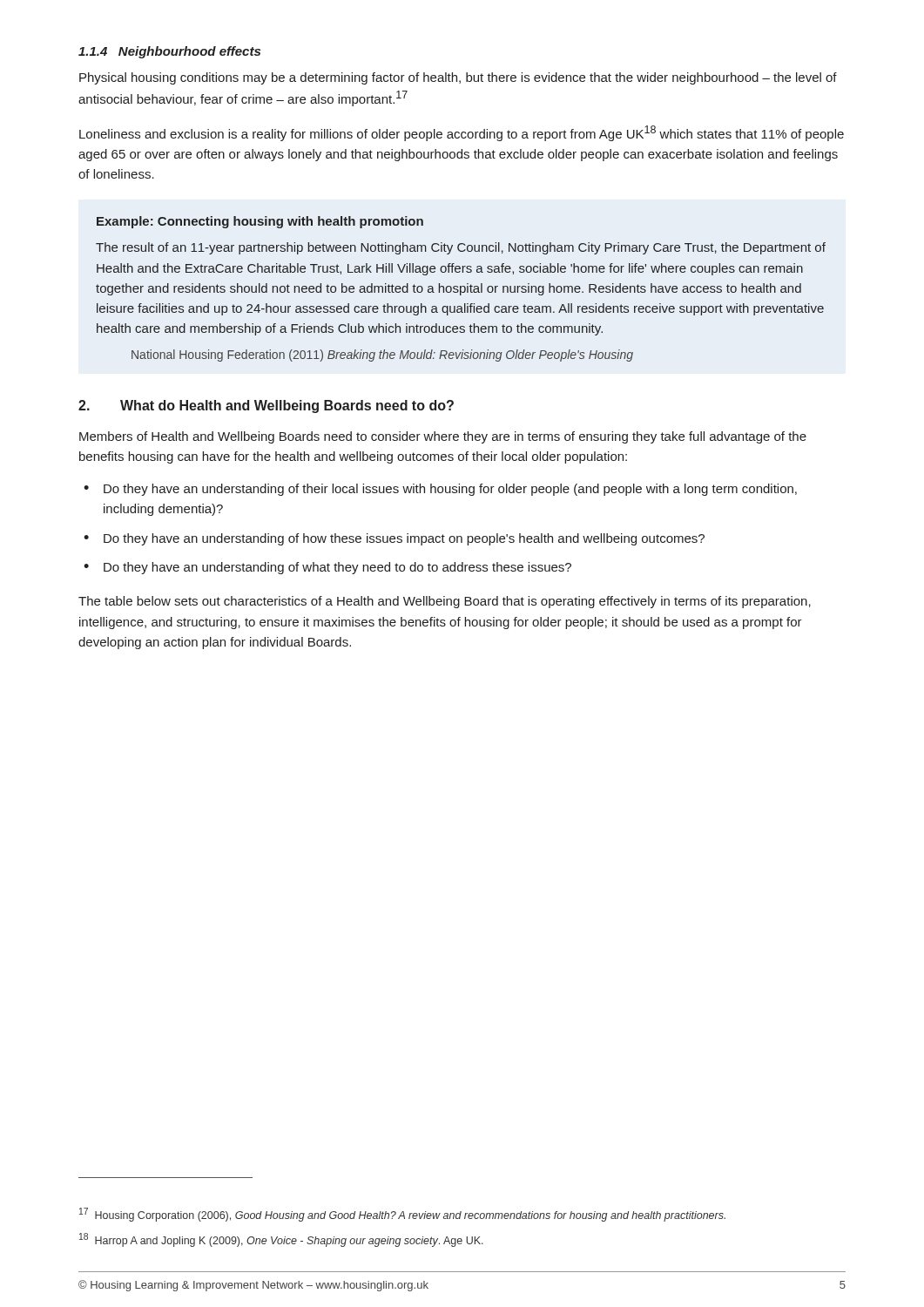Locate the section header that reads "1.1.4 Neighbourhood effects"
Viewport: 924px width, 1307px height.
click(170, 51)
